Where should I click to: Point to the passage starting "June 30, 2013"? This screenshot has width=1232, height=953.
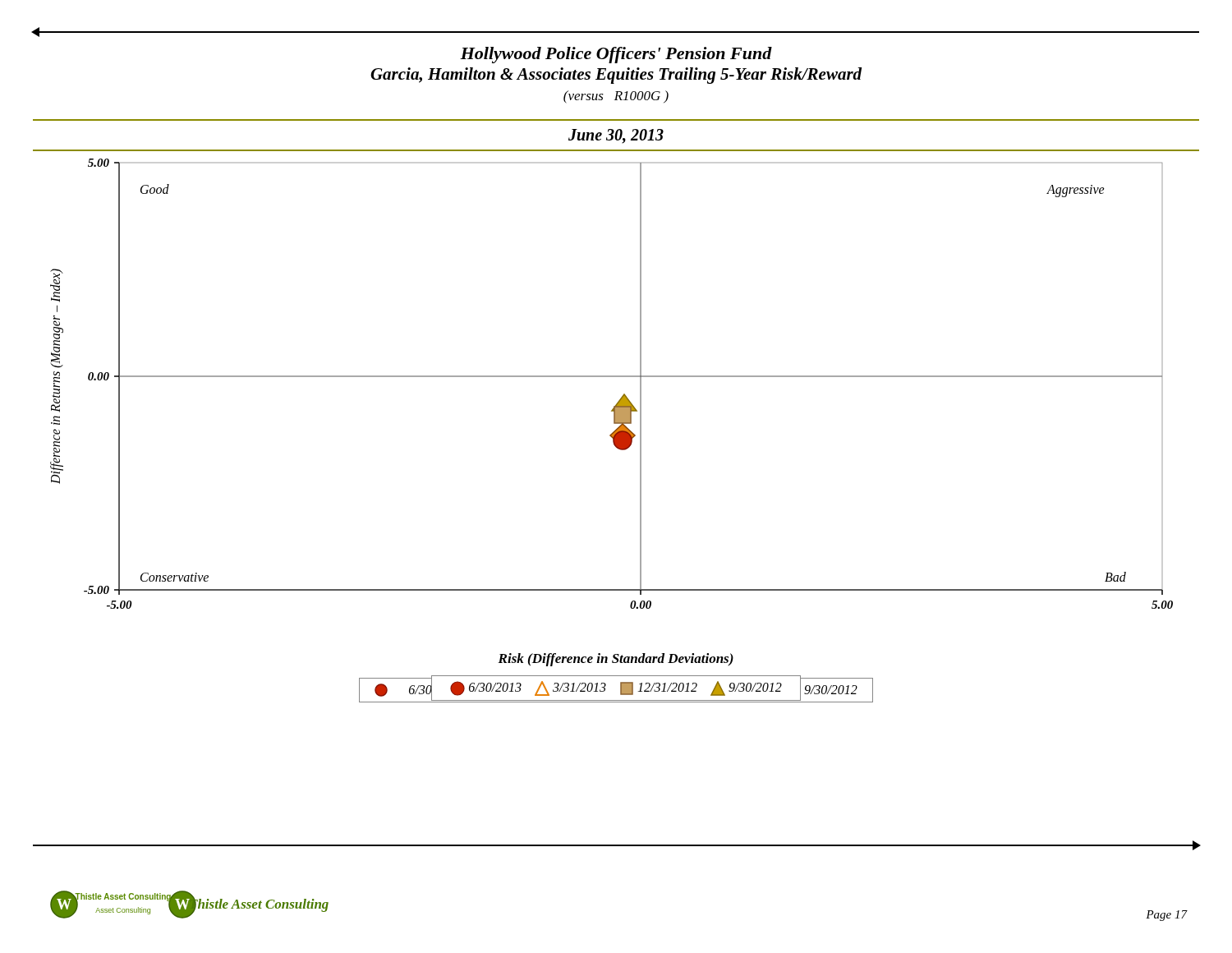[x=616, y=135]
